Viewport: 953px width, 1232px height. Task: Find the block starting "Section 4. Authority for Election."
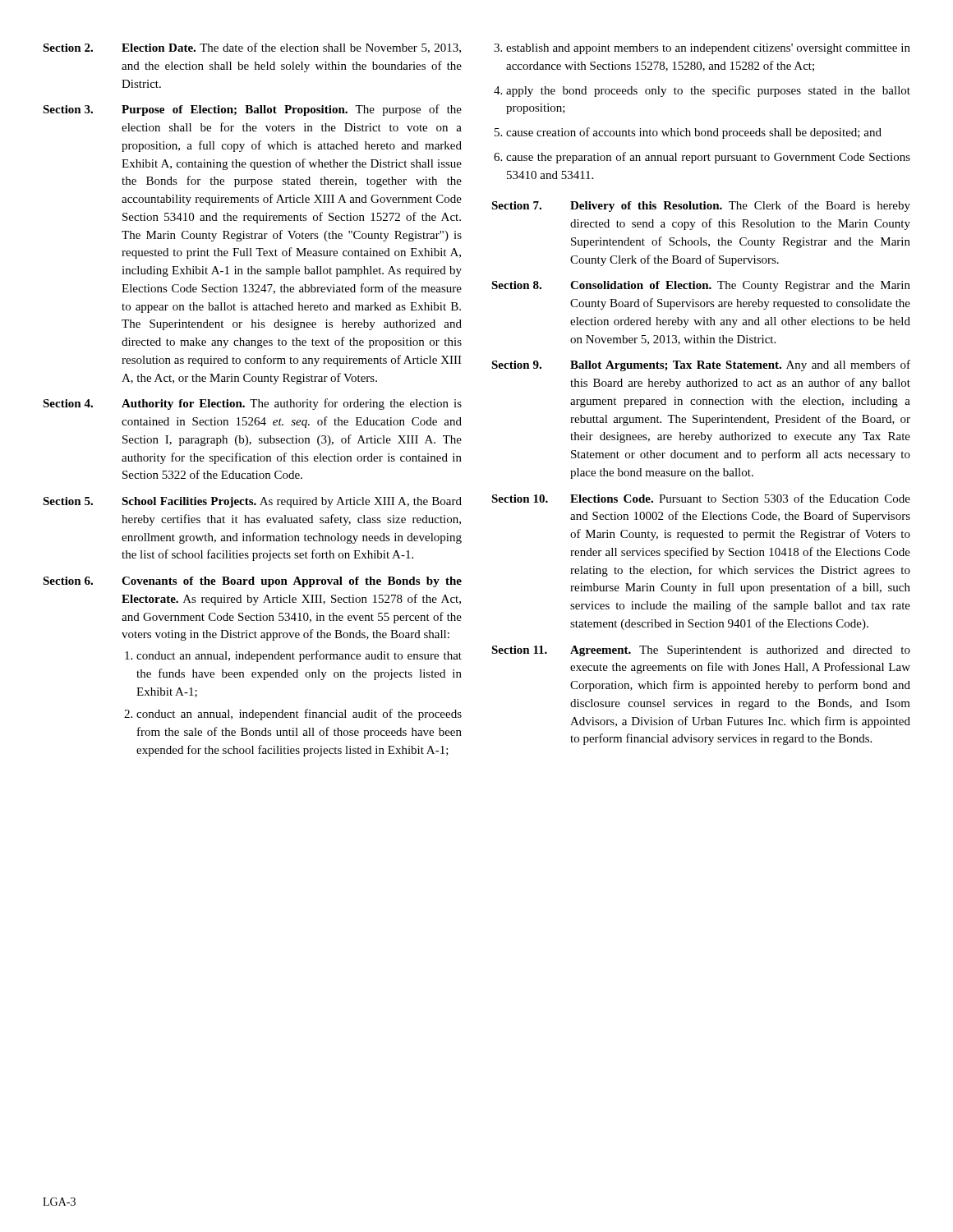coord(252,440)
